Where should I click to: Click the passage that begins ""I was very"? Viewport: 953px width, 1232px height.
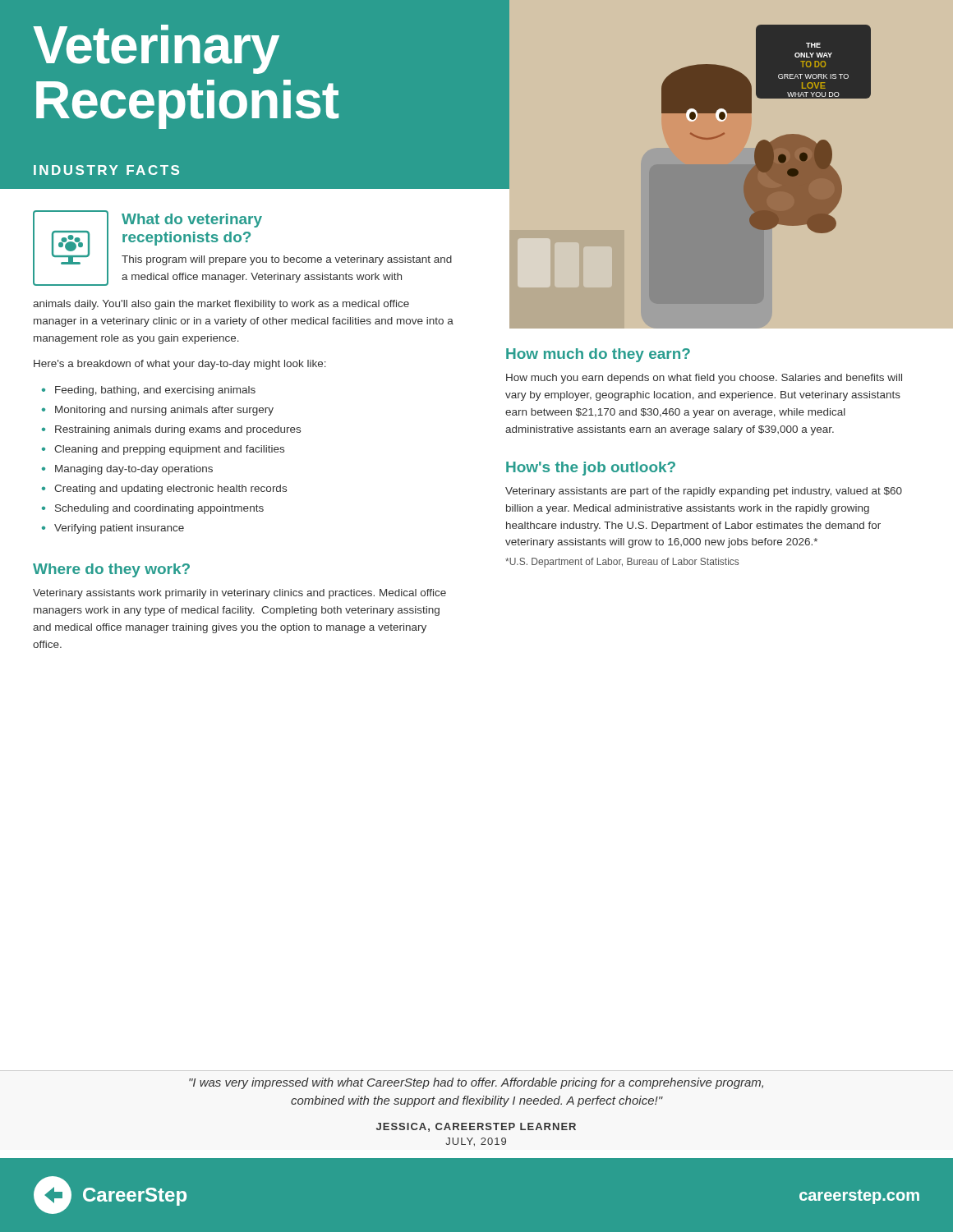[x=476, y=1091]
